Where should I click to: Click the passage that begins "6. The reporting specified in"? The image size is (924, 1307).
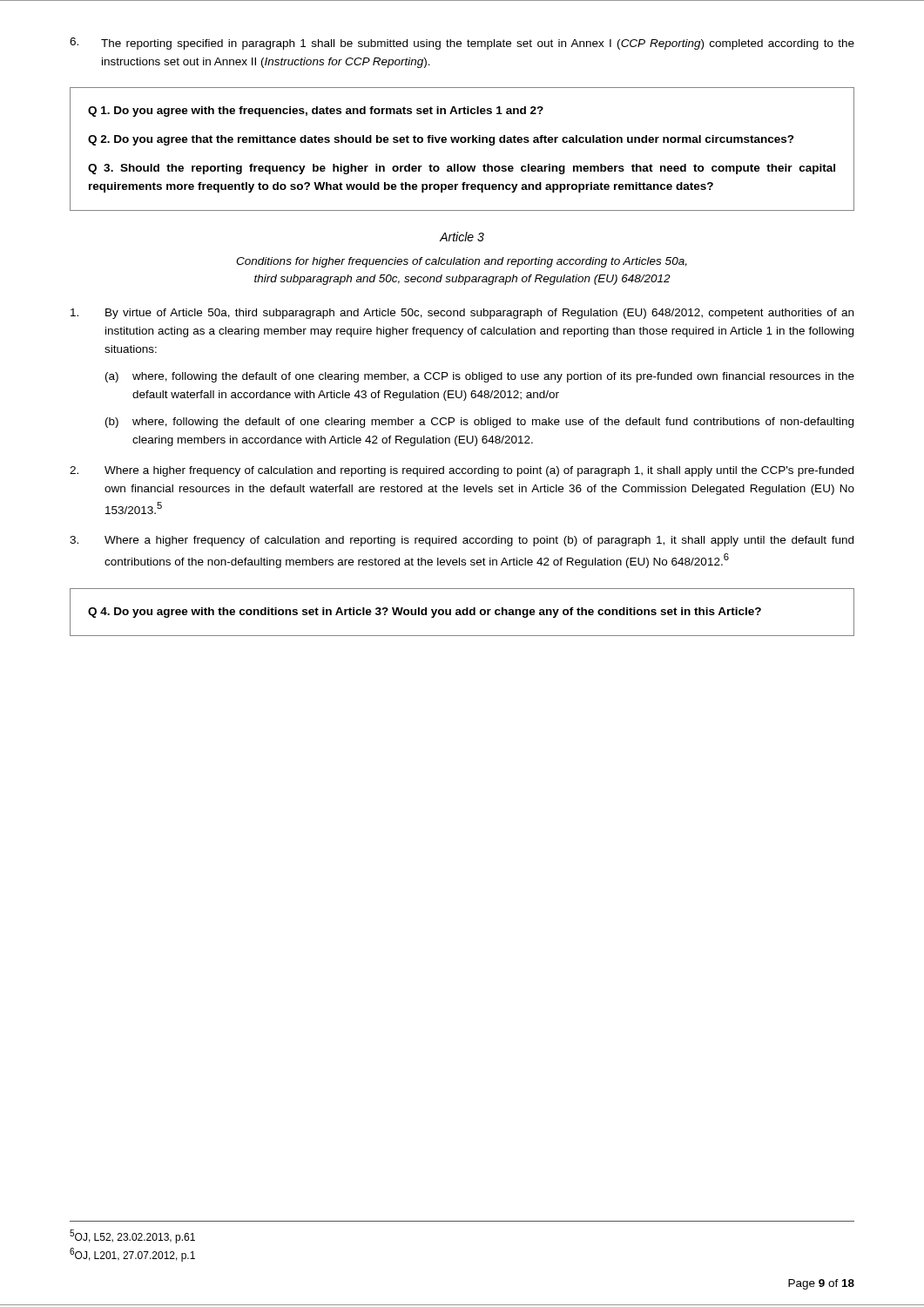click(x=462, y=53)
